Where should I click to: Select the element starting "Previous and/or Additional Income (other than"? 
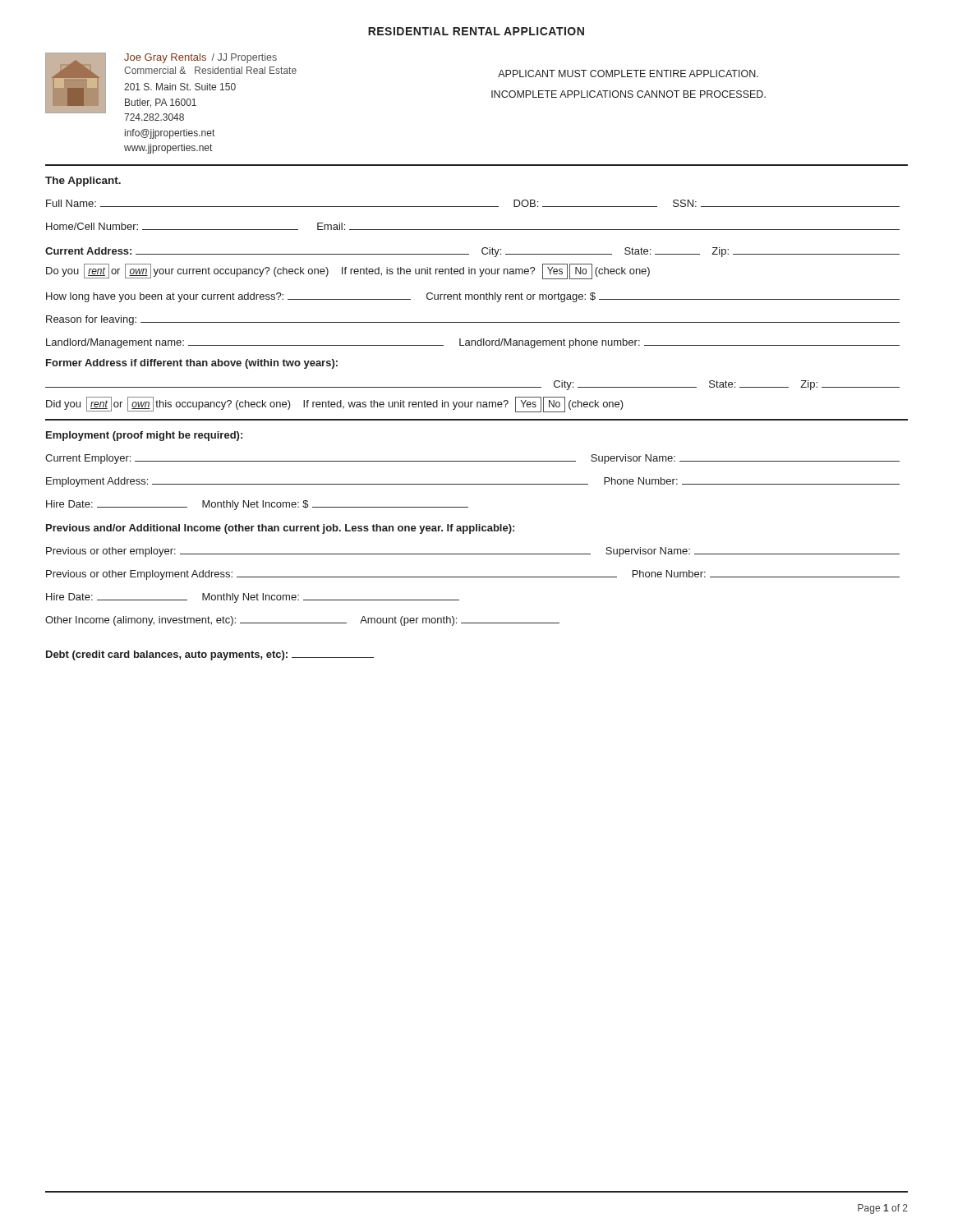pos(280,527)
